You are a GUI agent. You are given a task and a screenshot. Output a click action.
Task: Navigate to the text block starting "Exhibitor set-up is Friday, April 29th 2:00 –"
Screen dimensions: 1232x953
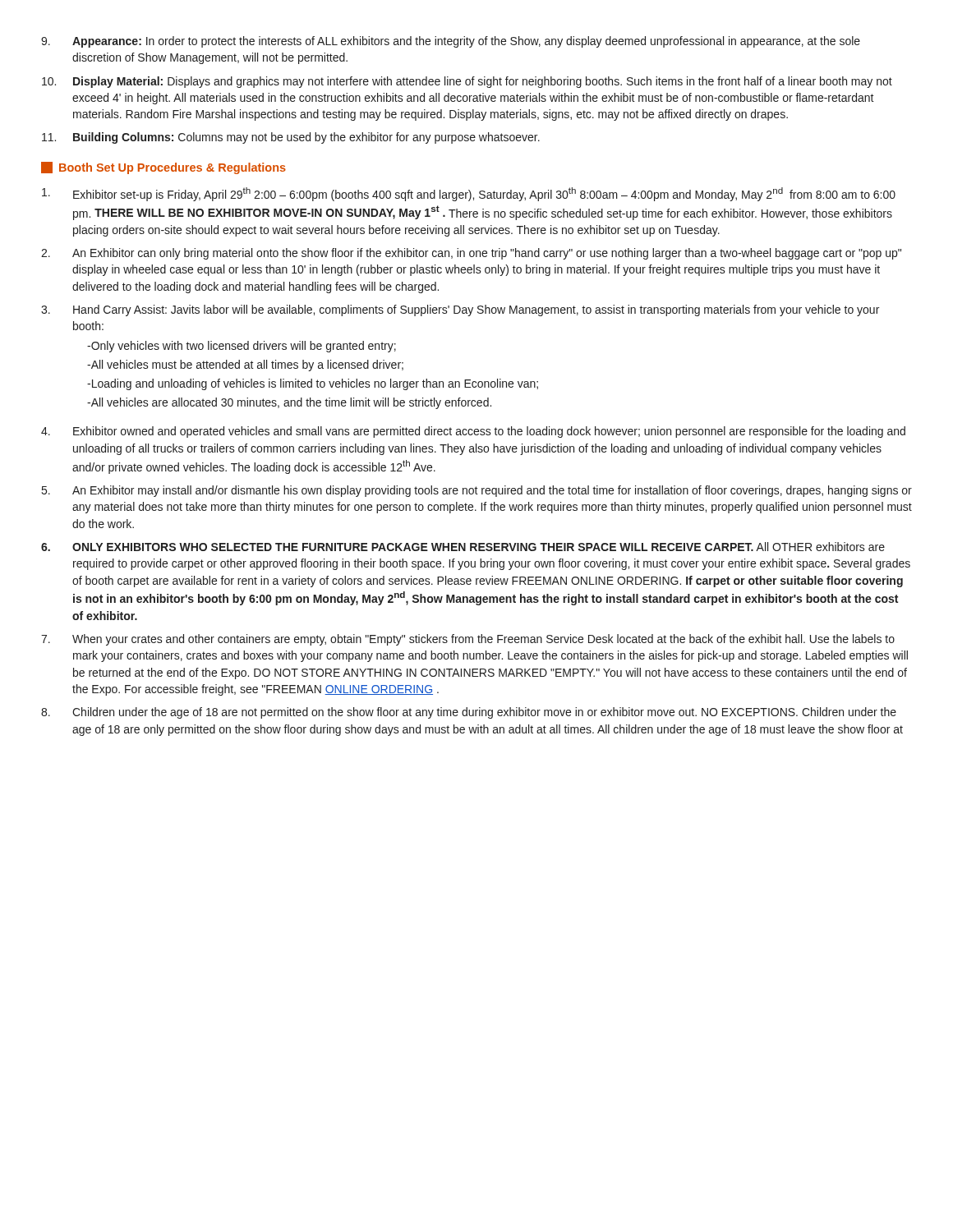476,211
